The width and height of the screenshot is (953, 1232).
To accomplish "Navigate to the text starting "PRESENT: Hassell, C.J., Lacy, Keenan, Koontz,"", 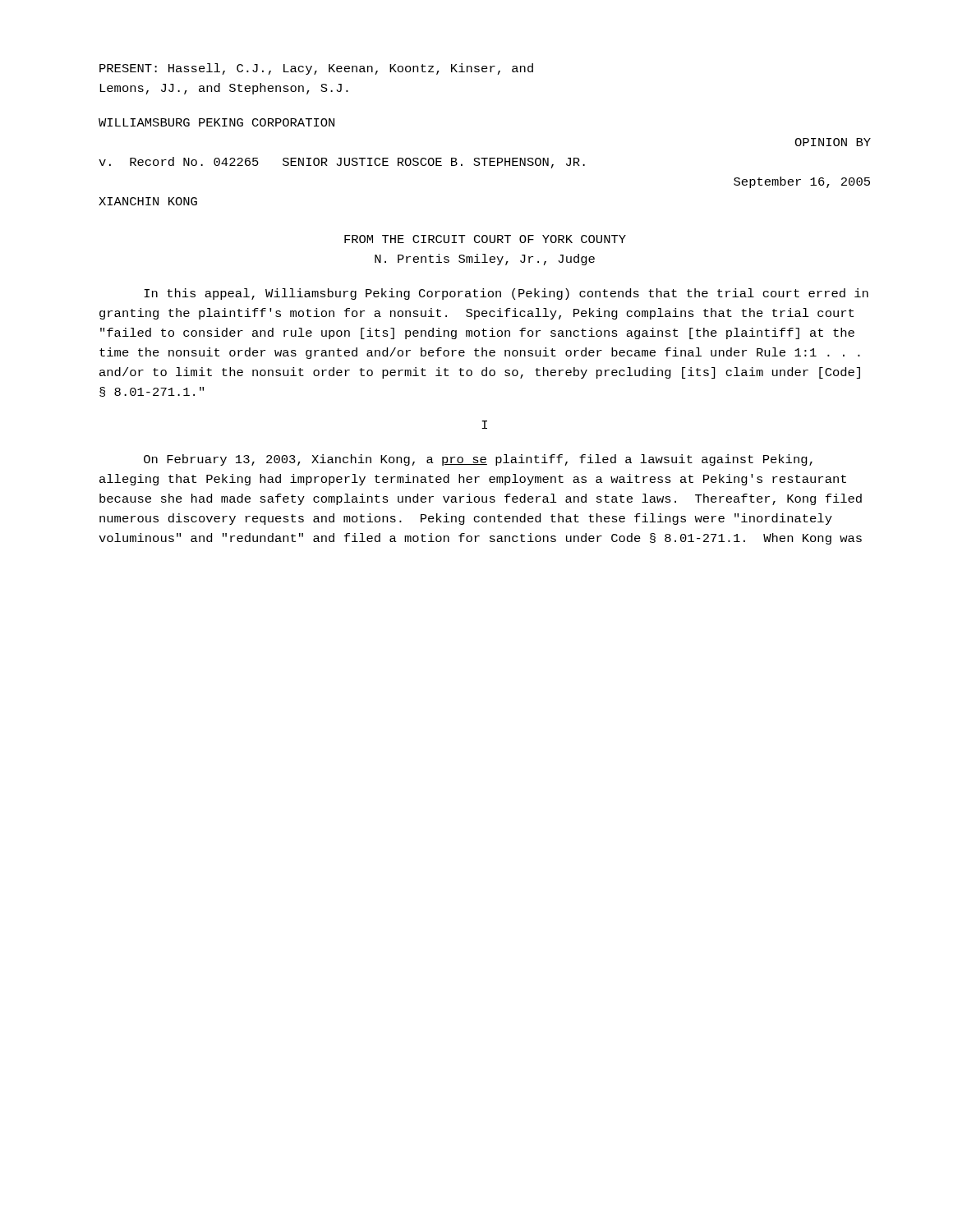I will (316, 79).
